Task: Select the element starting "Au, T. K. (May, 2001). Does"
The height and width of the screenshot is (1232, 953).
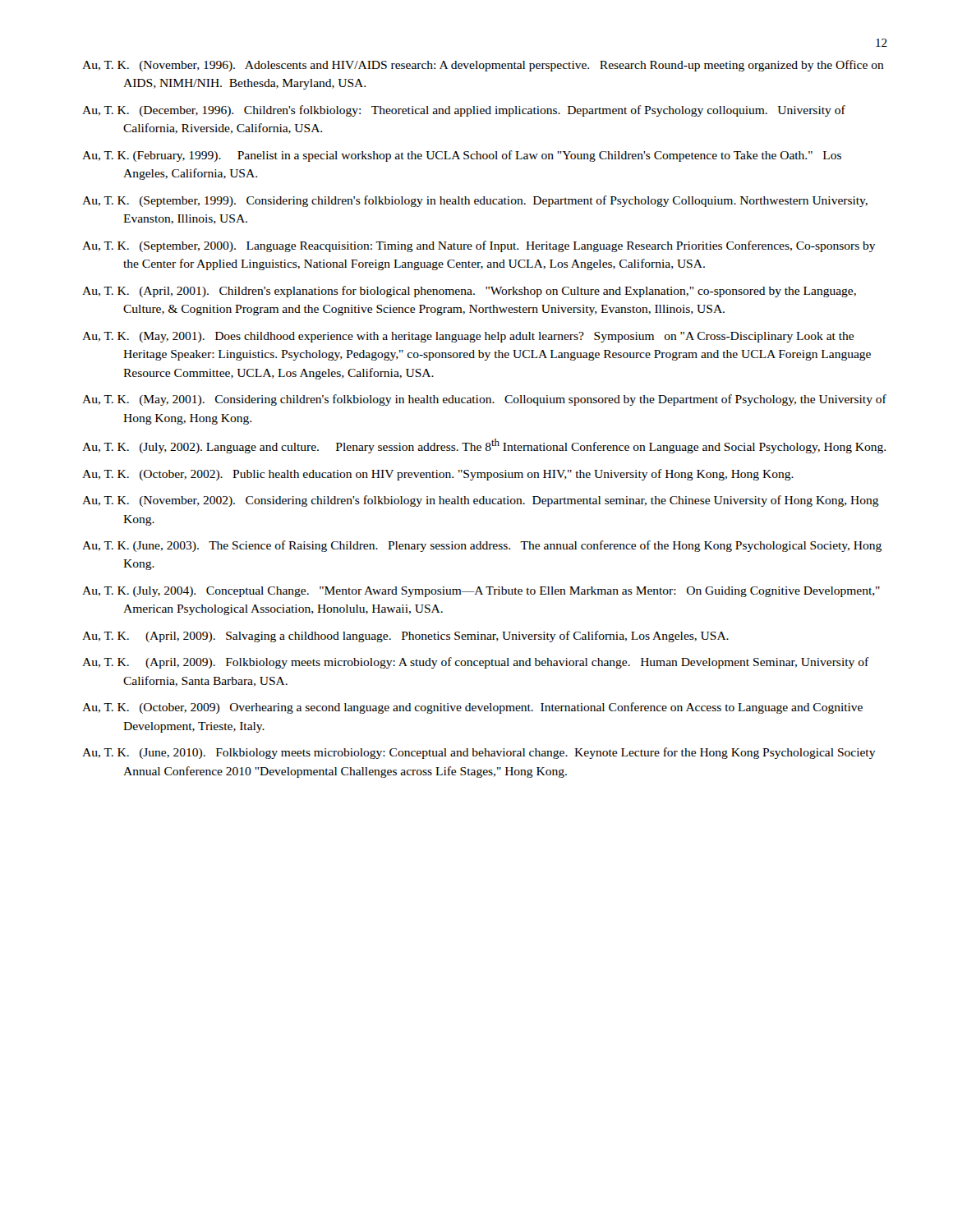Action: coord(477,354)
